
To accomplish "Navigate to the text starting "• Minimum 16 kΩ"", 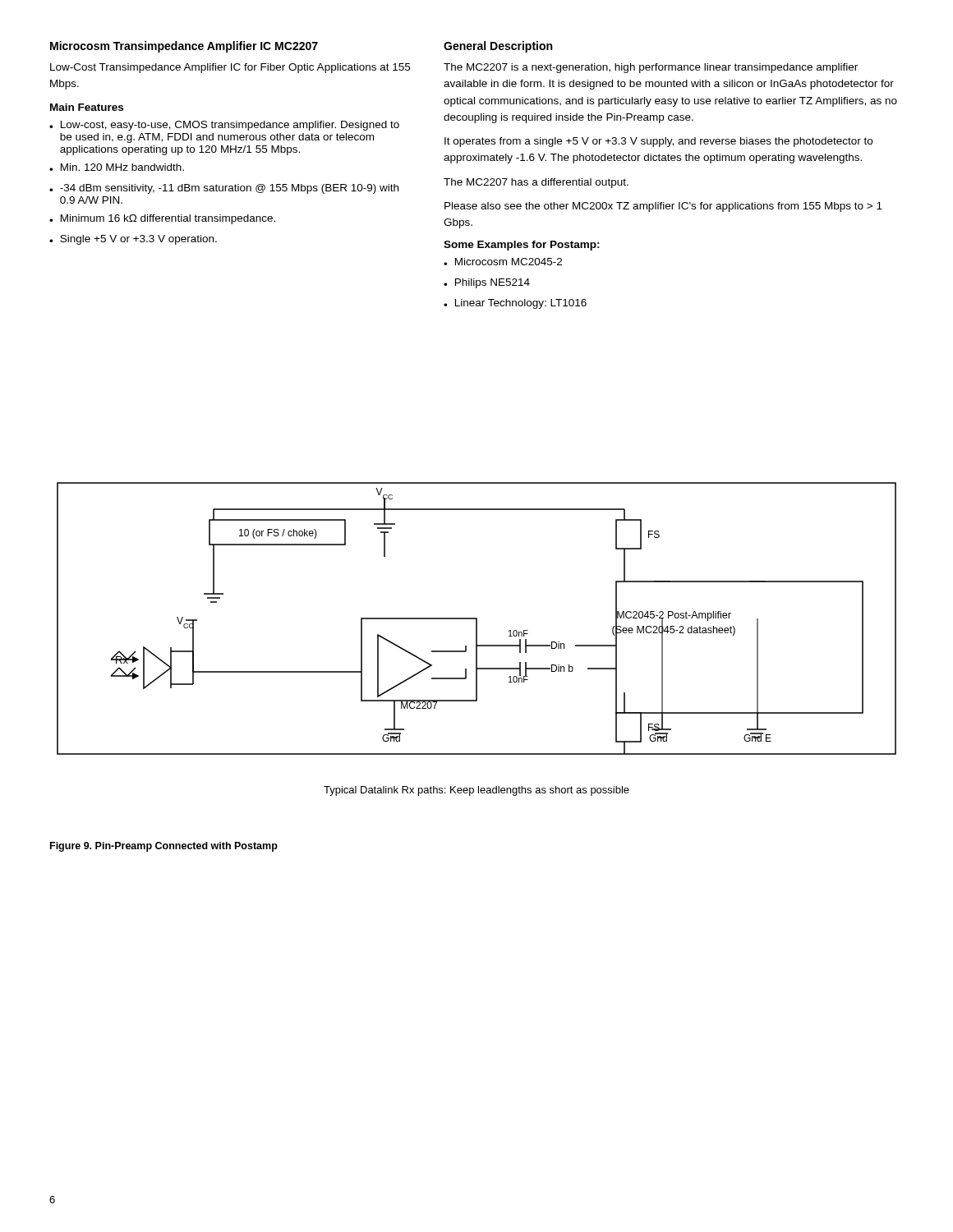I will (163, 219).
